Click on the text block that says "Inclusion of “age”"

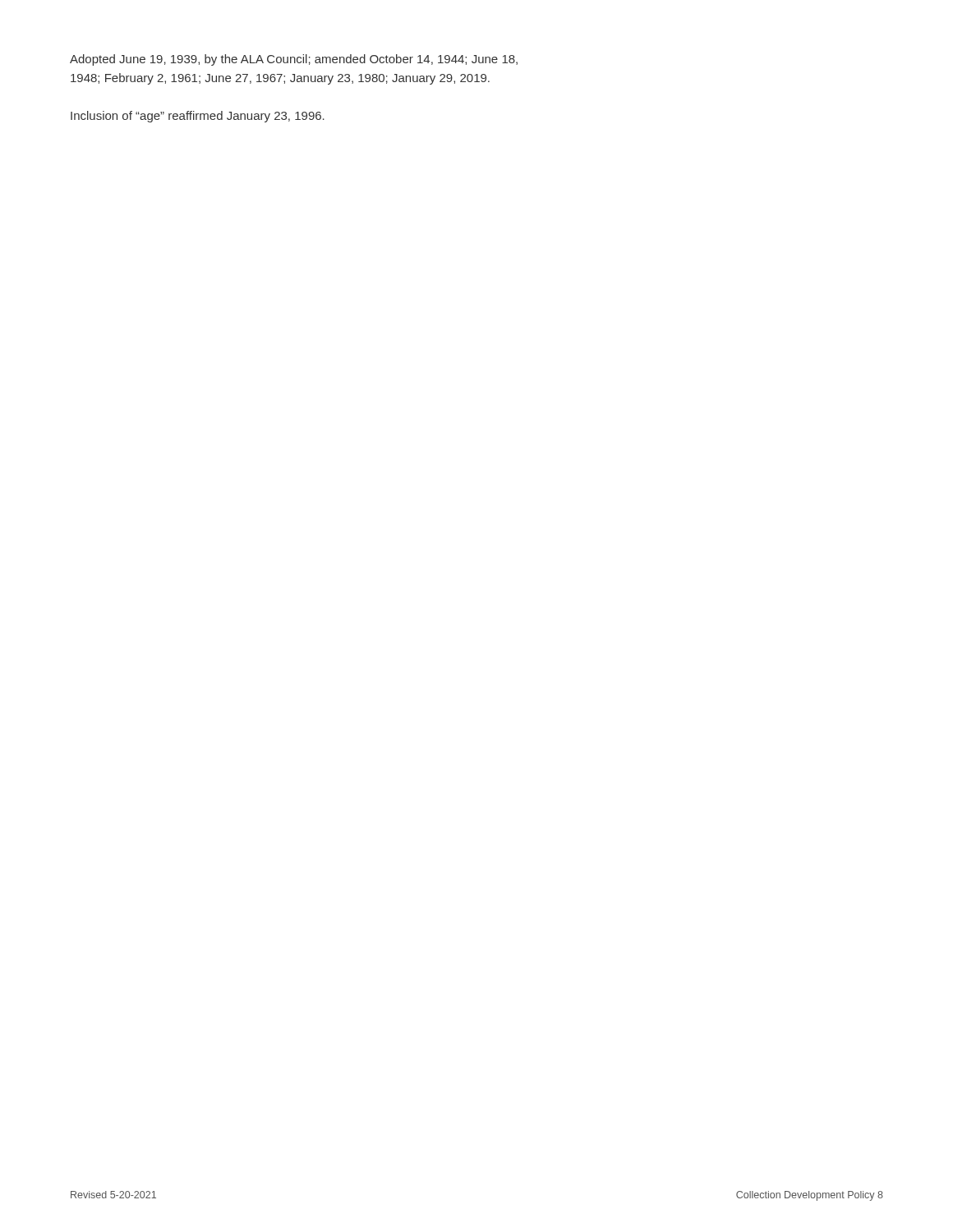[x=198, y=115]
